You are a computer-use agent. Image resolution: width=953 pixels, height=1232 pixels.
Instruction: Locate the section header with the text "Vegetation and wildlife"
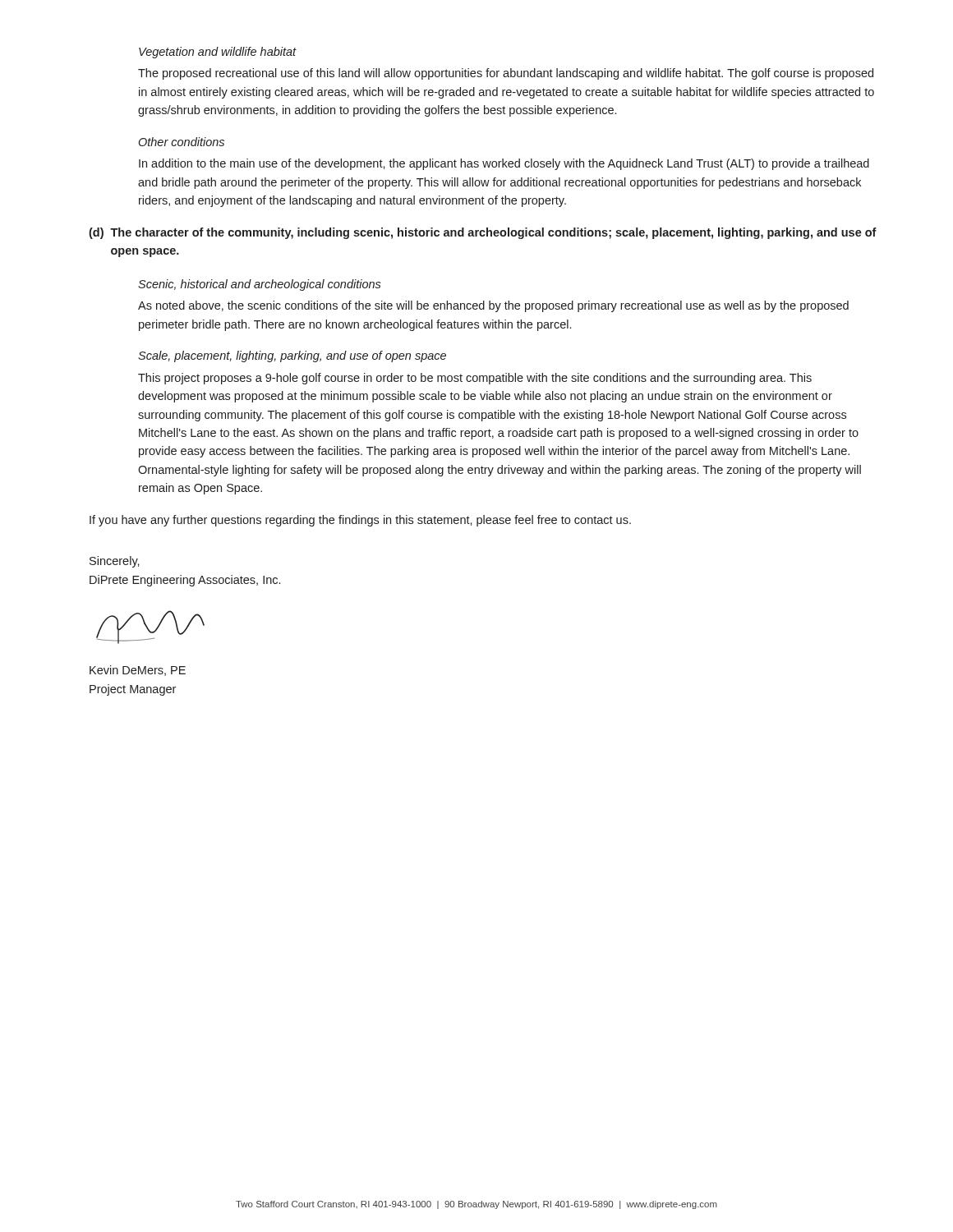[217, 52]
